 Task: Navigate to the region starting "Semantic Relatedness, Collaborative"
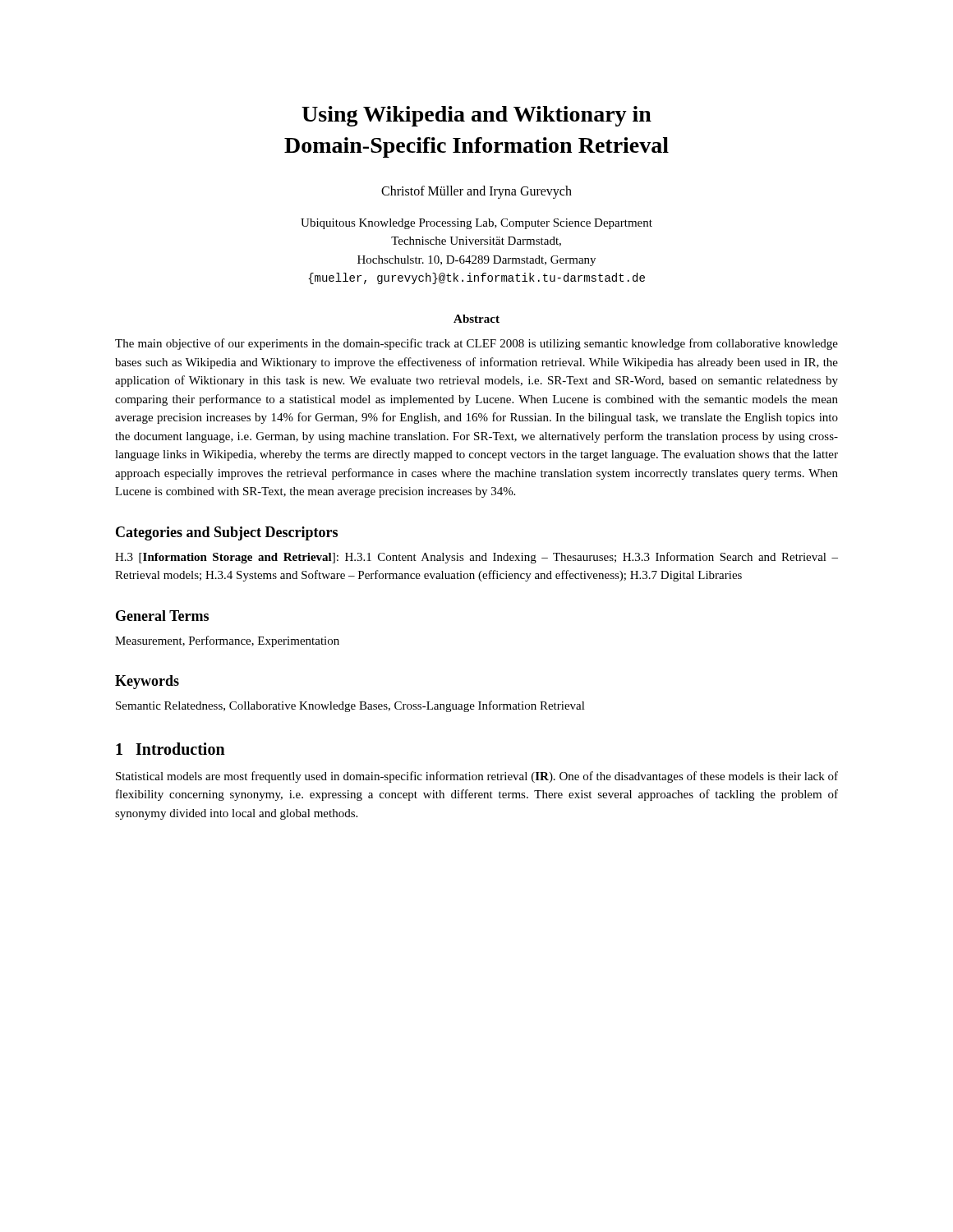pos(350,706)
